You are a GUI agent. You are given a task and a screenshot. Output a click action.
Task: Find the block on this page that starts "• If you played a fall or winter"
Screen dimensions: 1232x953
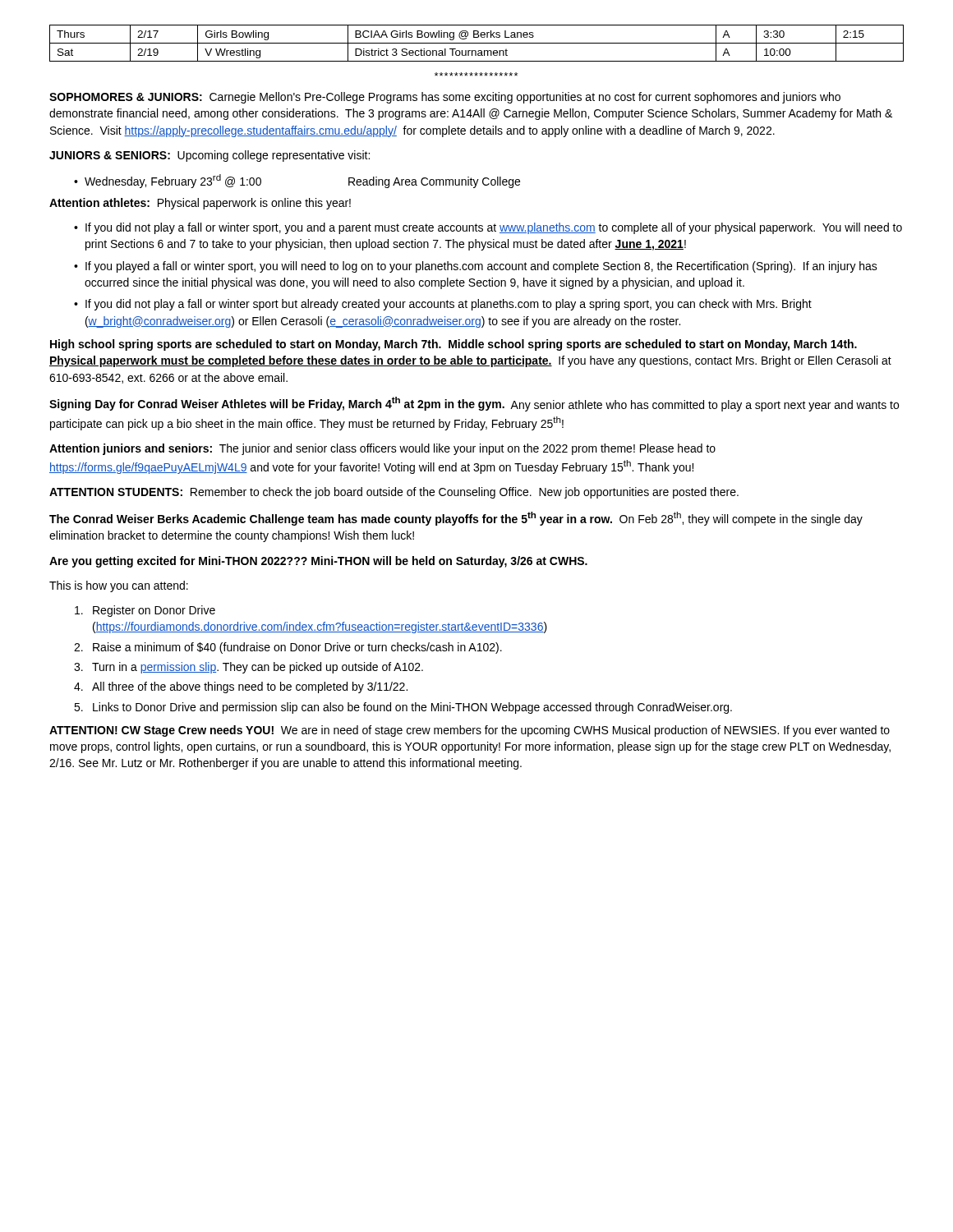point(489,274)
